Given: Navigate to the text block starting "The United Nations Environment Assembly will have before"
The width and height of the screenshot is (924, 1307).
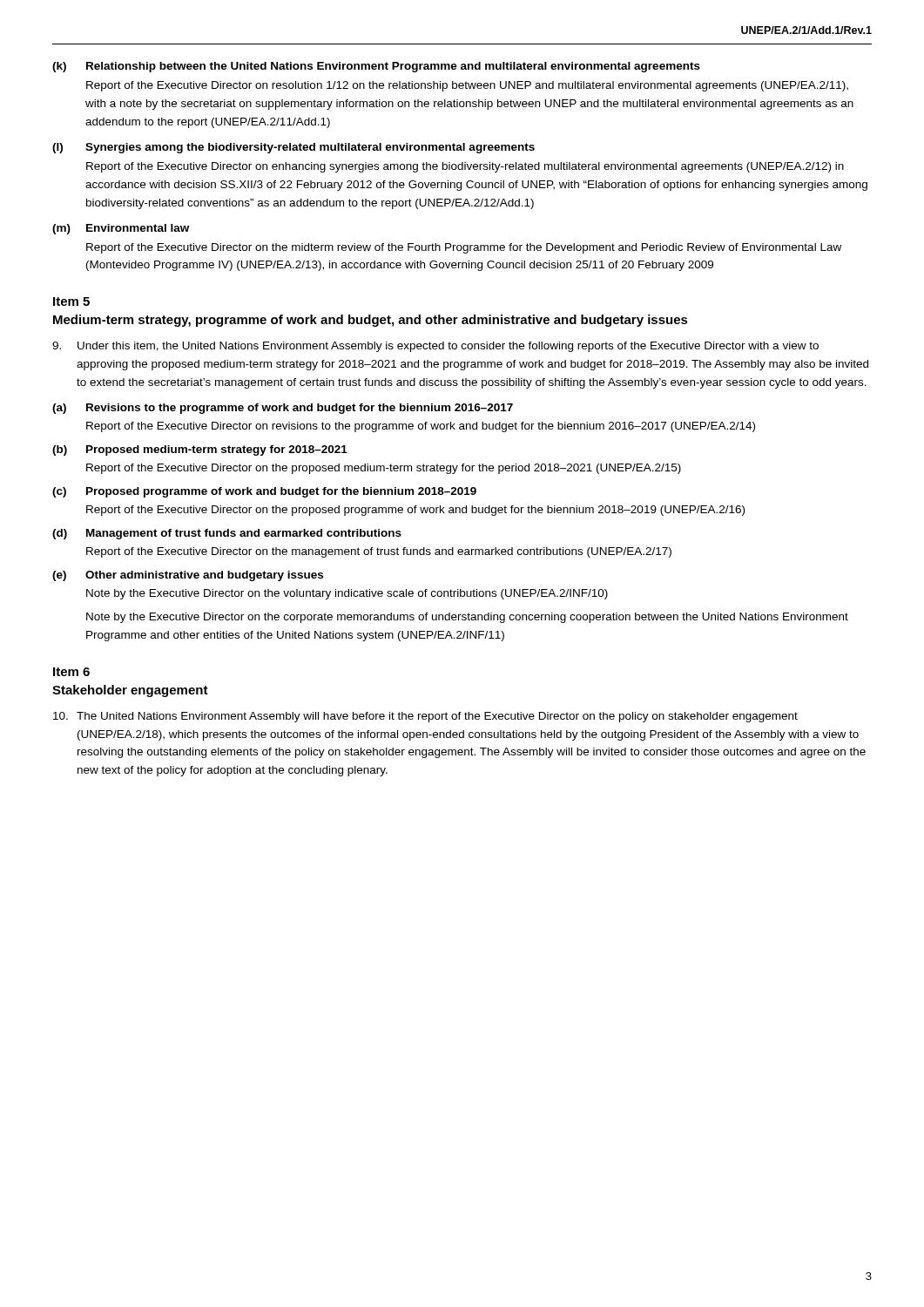Looking at the screenshot, I should tap(462, 744).
